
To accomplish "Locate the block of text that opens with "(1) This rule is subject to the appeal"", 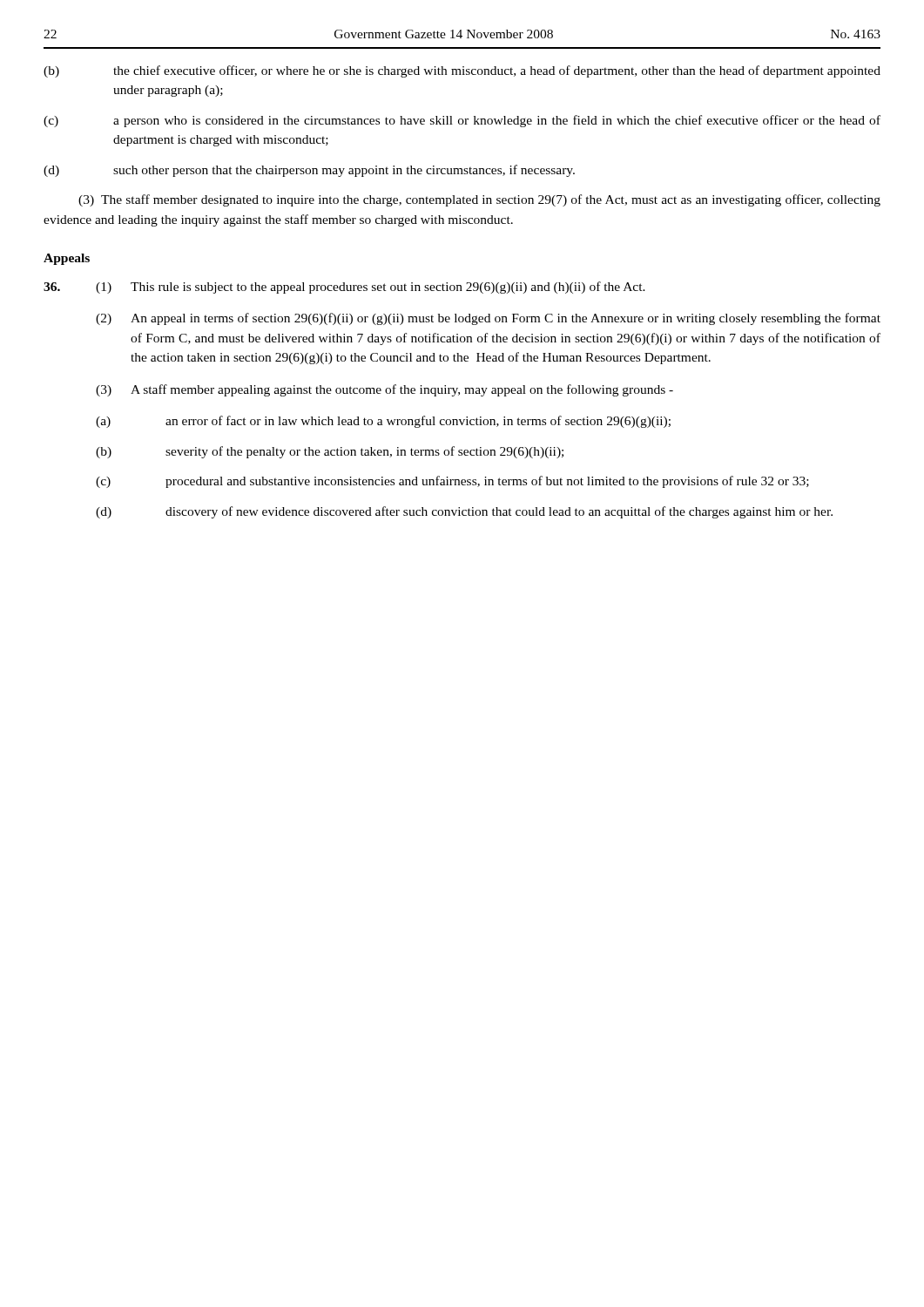I will 462,287.
